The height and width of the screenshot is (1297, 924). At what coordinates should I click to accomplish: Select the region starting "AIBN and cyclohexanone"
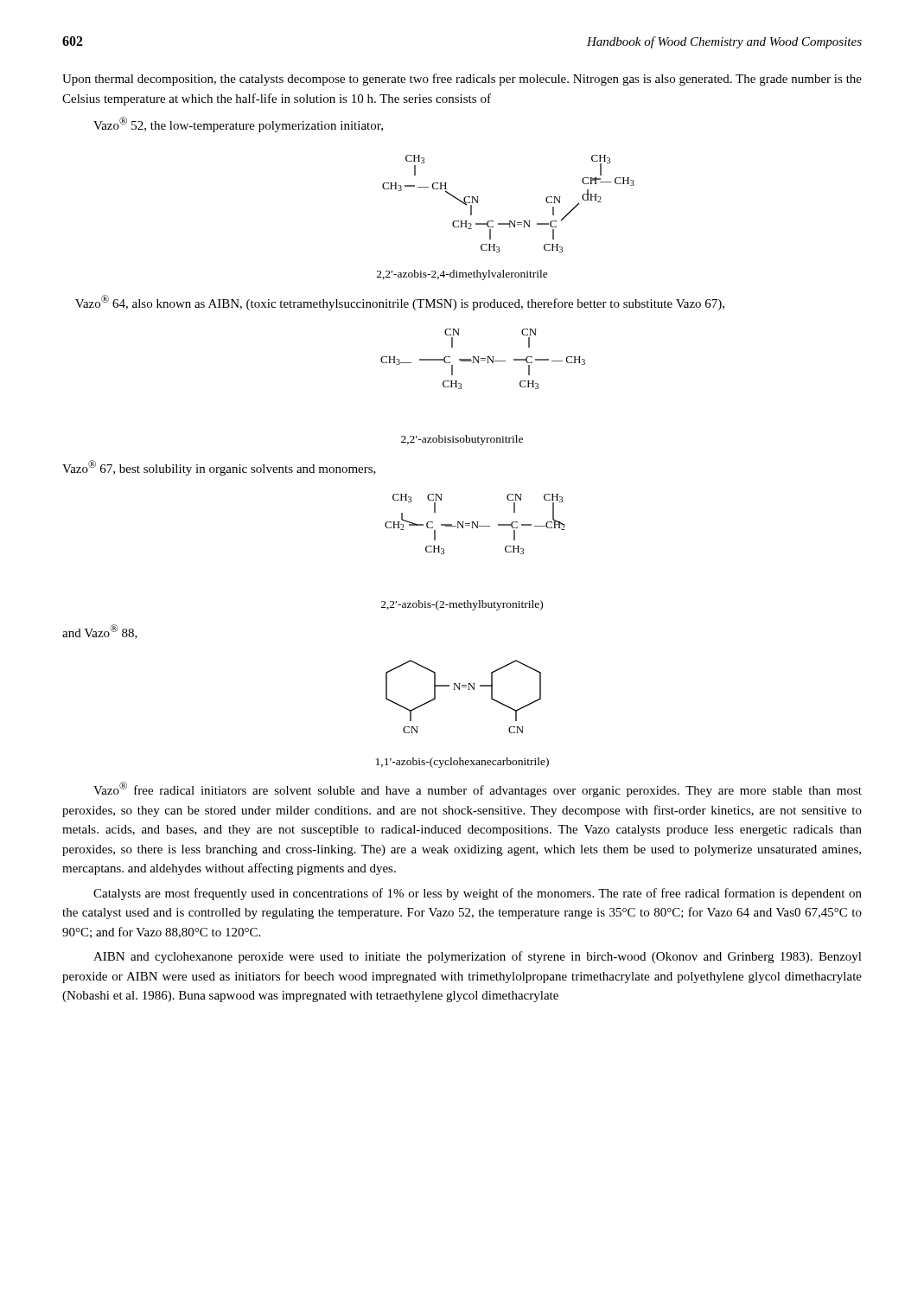click(462, 976)
